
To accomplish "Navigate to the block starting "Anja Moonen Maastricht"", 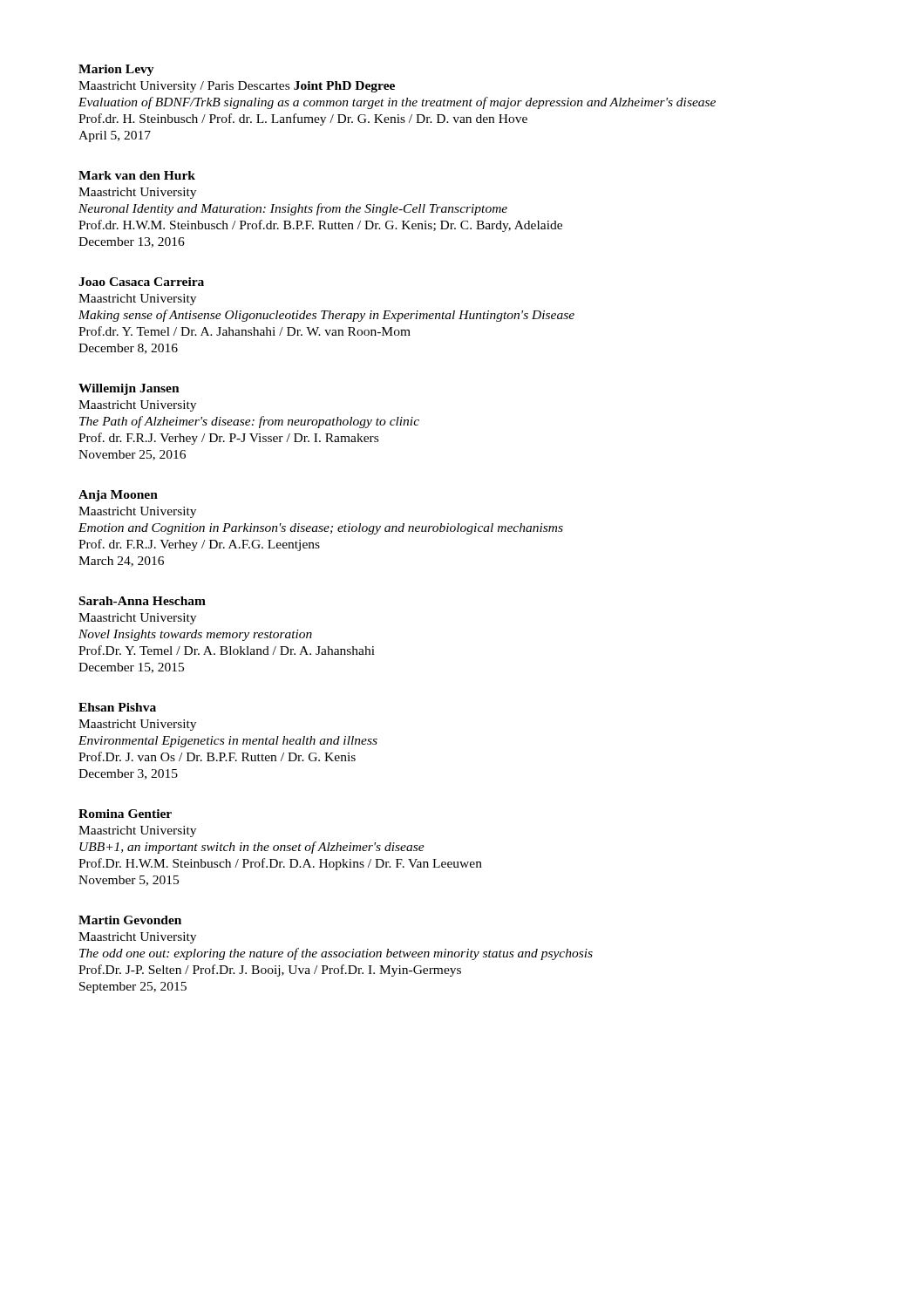I will 462,528.
